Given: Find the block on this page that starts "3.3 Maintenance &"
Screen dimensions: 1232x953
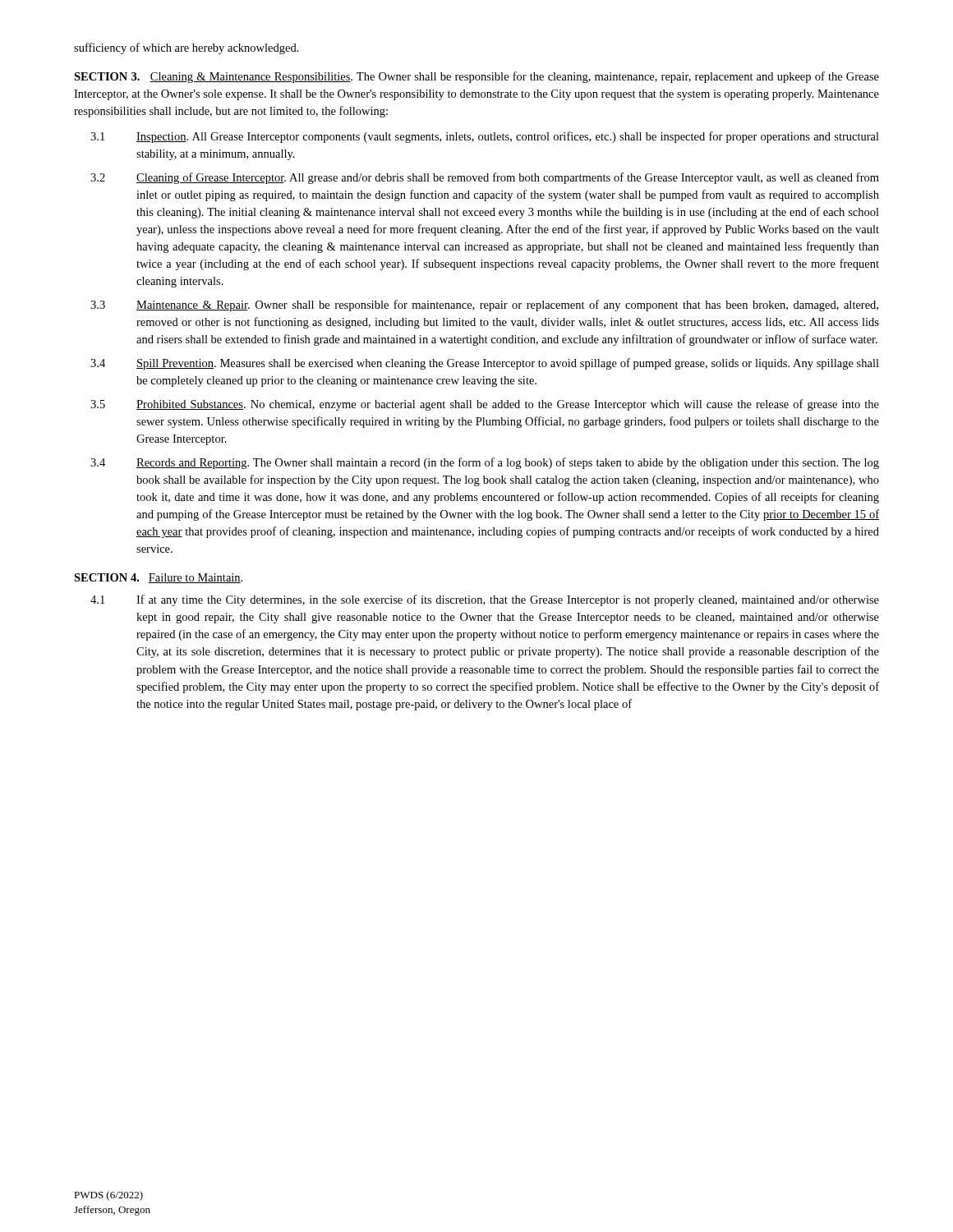Looking at the screenshot, I should pyautogui.click(x=476, y=323).
